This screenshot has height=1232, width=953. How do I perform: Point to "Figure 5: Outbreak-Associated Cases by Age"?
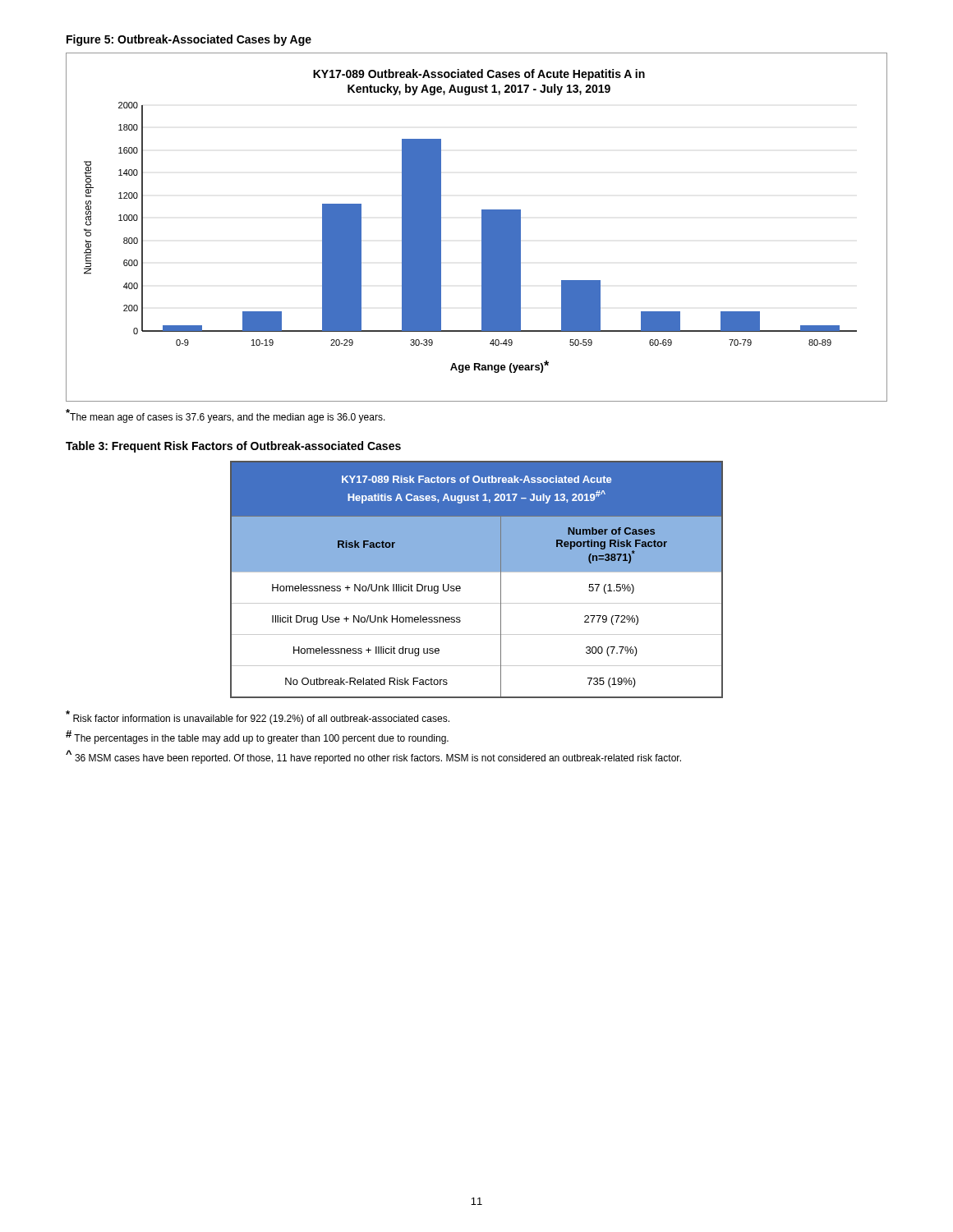tap(189, 39)
